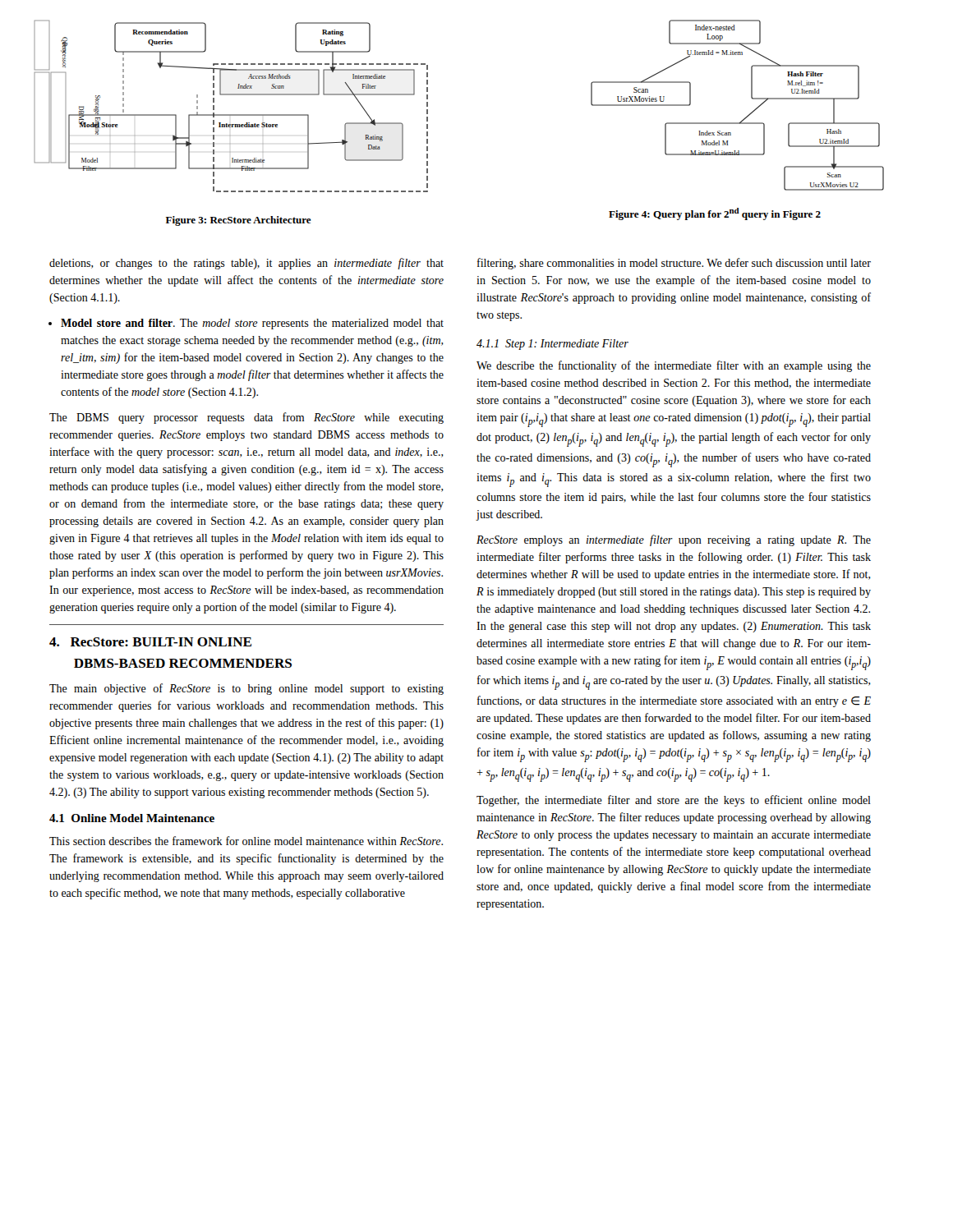Screen dimensions: 1232x953
Task: Point to the block beginning "deletions, or changes to"
Action: (x=246, y=281)
